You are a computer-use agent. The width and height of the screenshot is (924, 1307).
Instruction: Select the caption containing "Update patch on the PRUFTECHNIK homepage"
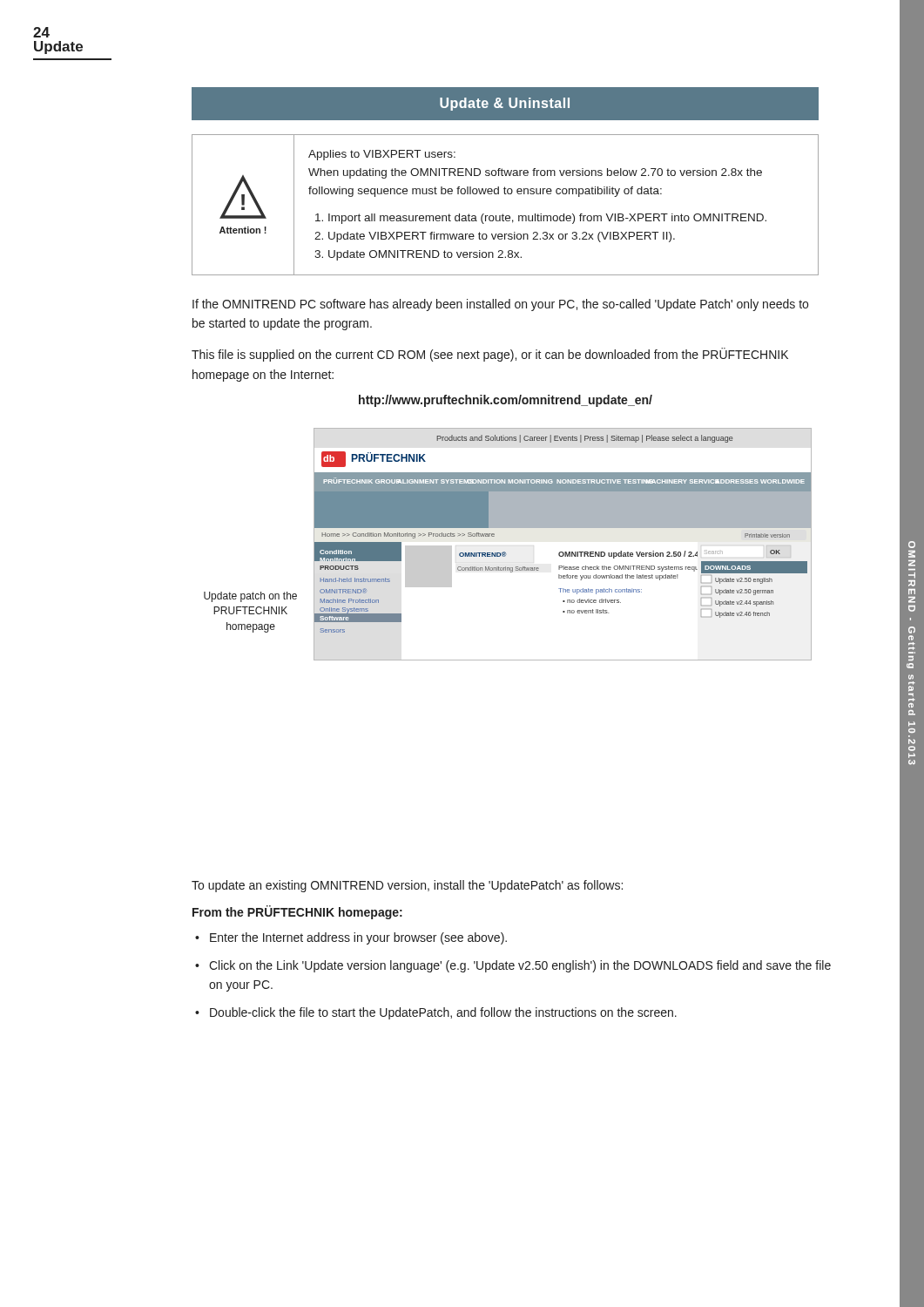tap(250, 611)
